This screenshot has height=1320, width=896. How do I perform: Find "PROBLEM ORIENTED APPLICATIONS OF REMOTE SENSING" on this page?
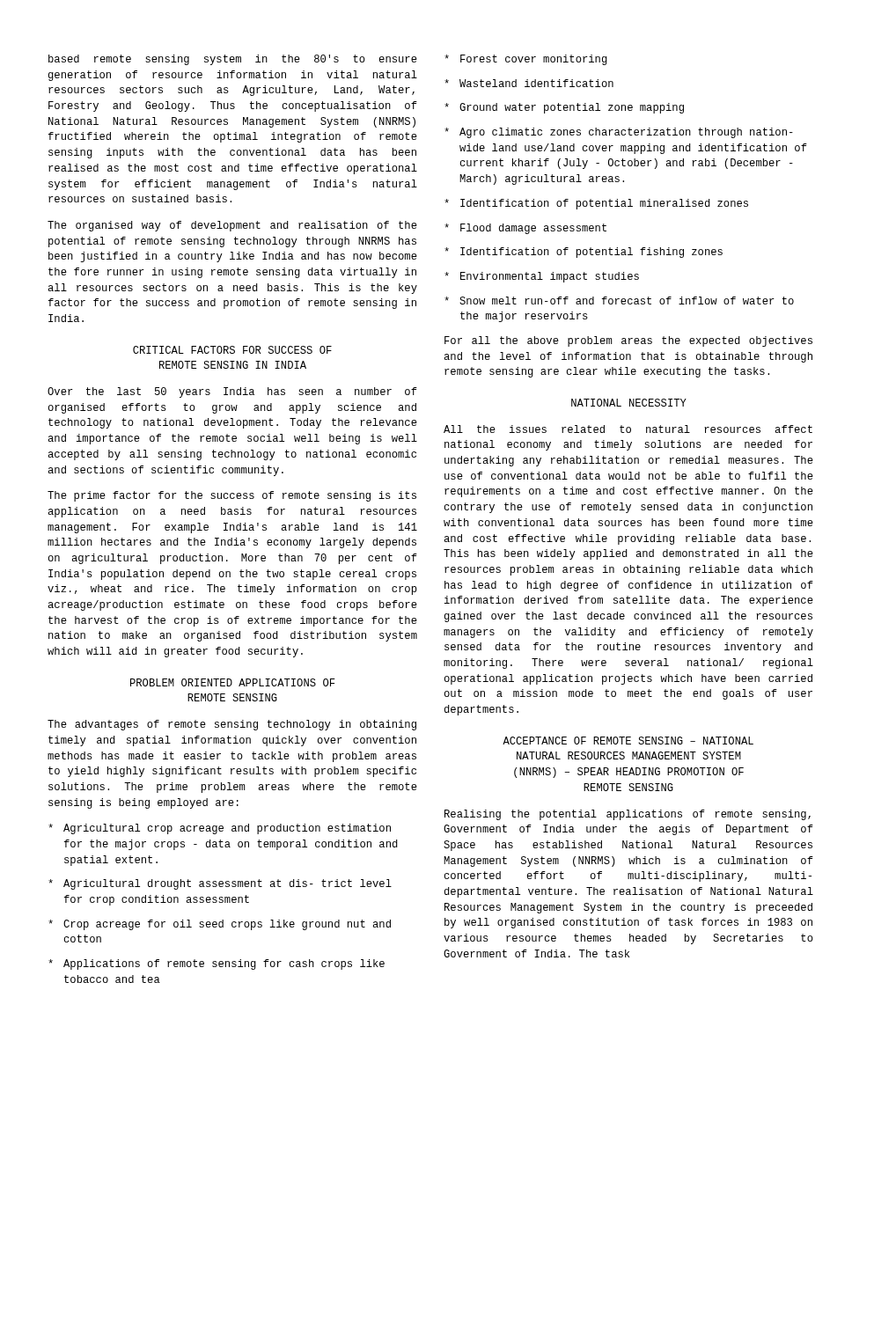(x=232, y=691)
